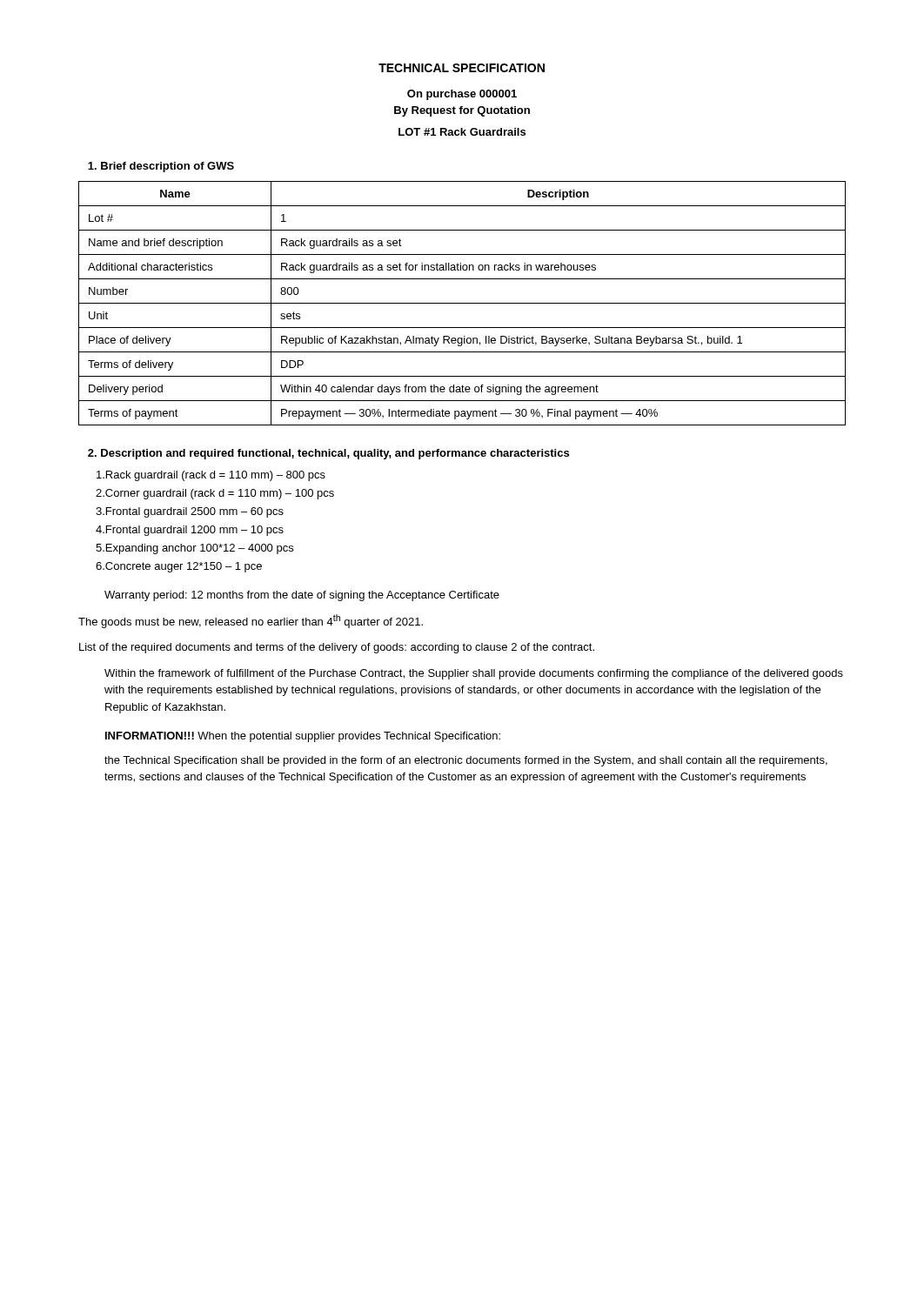Find a table
Screen dimensions: 1305x924
(462, 303)
